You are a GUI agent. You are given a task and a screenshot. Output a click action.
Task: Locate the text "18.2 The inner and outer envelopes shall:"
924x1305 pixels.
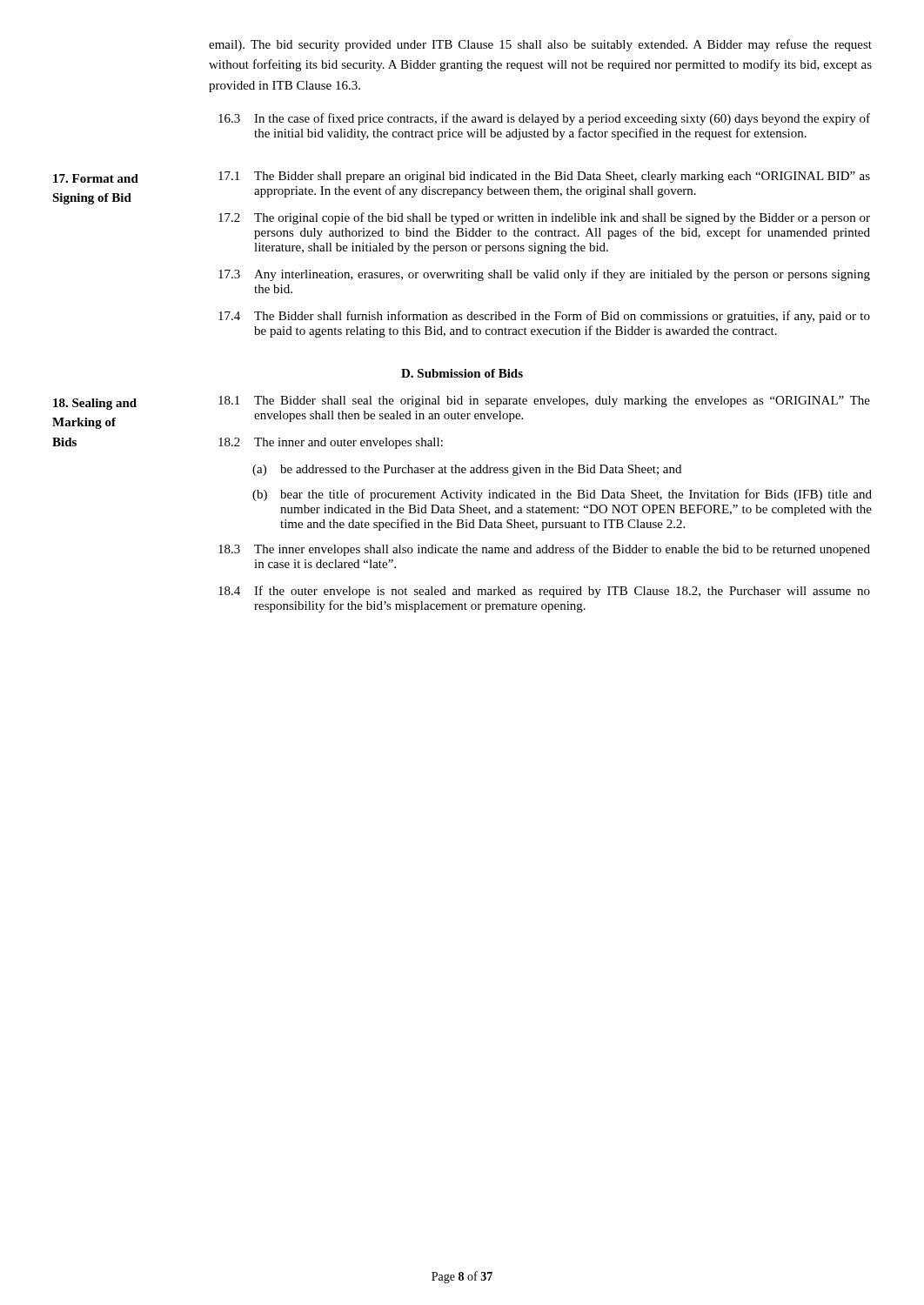tap(331, 443)
